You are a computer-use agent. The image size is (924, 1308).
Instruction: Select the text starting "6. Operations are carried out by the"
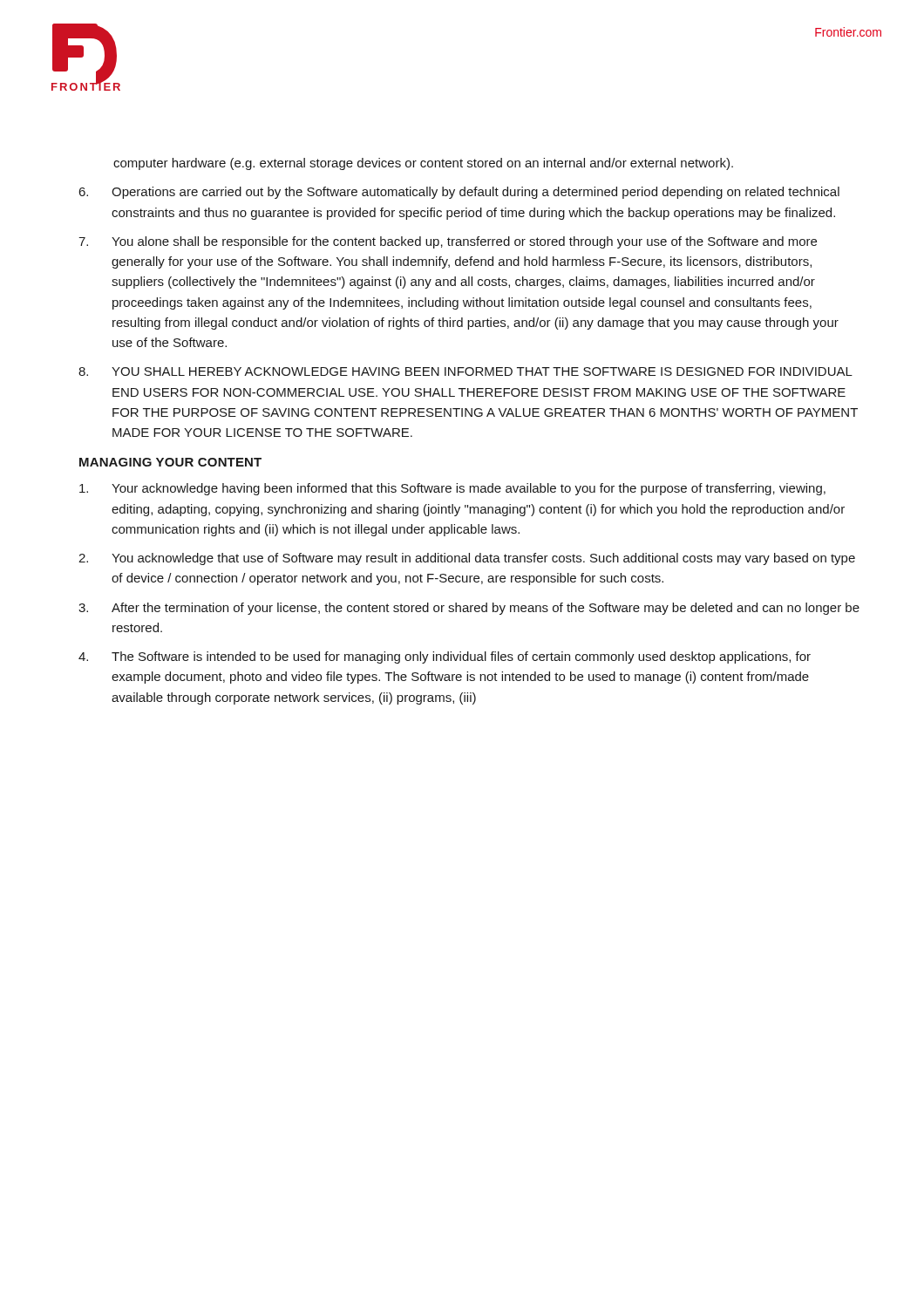pyautogui.click(x=471, y=202)
